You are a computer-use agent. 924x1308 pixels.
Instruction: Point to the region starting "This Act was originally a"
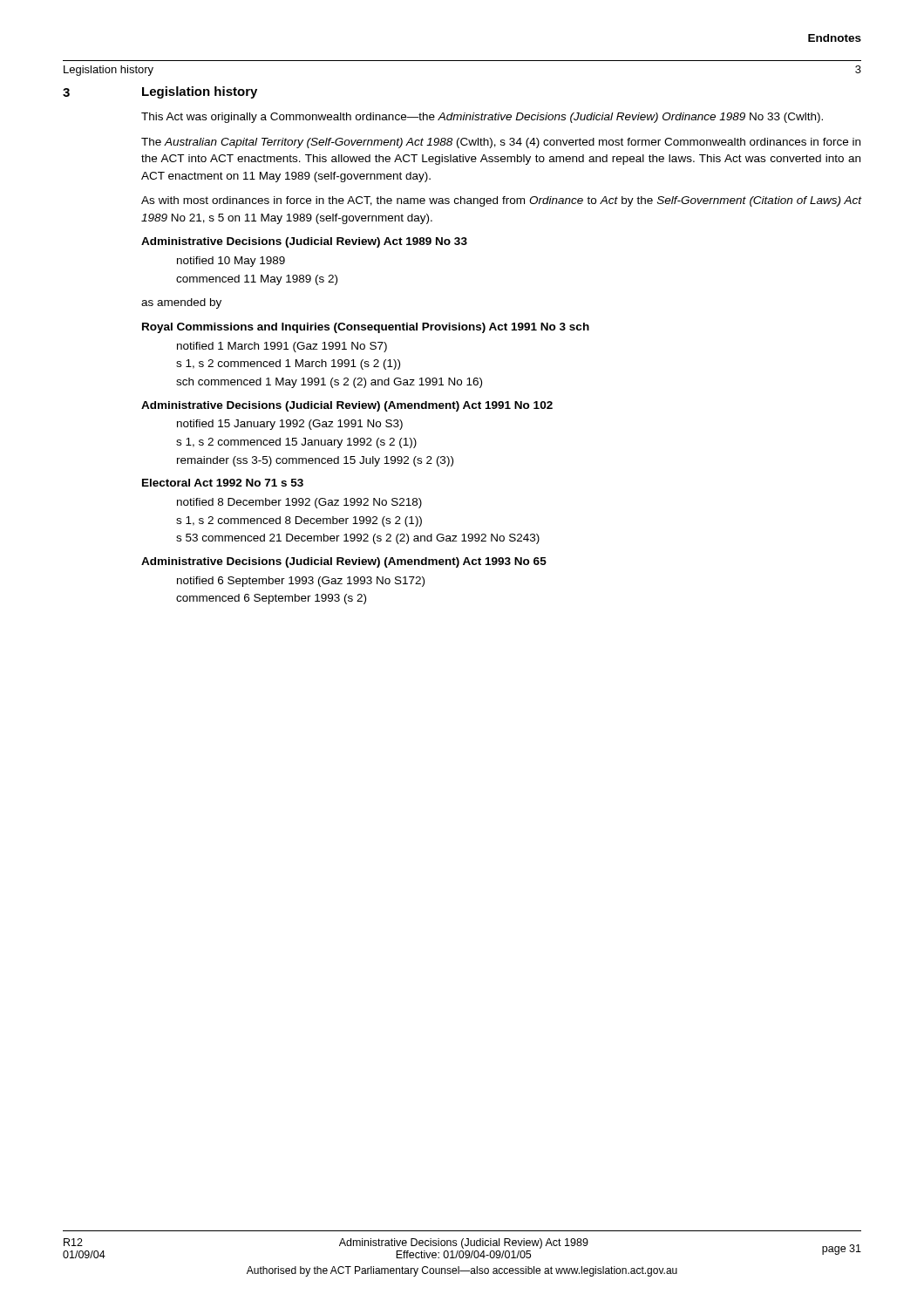click(x=483, y=116)
